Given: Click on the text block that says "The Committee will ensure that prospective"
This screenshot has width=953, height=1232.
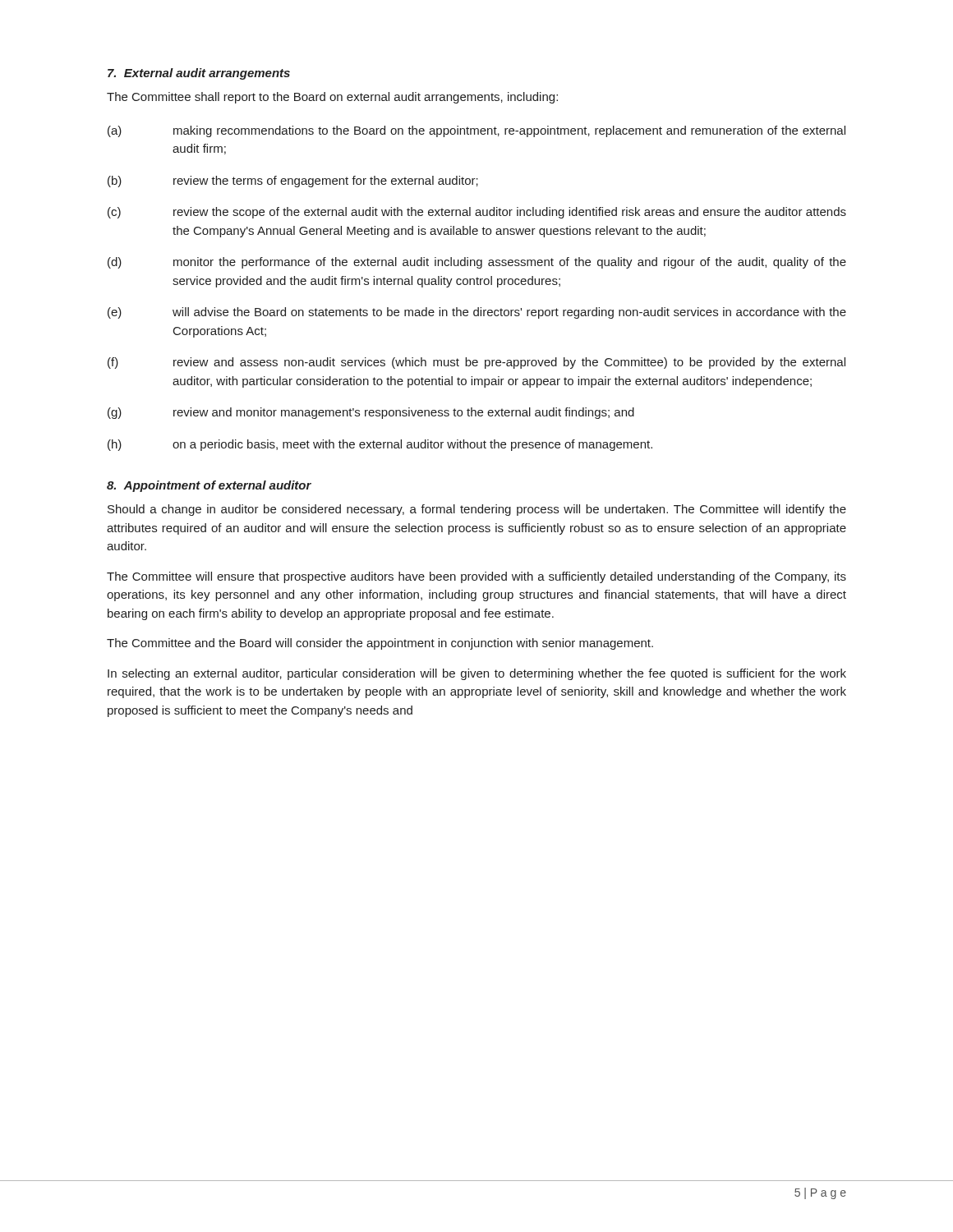Looking at the screenshot, I should point(476,595).
